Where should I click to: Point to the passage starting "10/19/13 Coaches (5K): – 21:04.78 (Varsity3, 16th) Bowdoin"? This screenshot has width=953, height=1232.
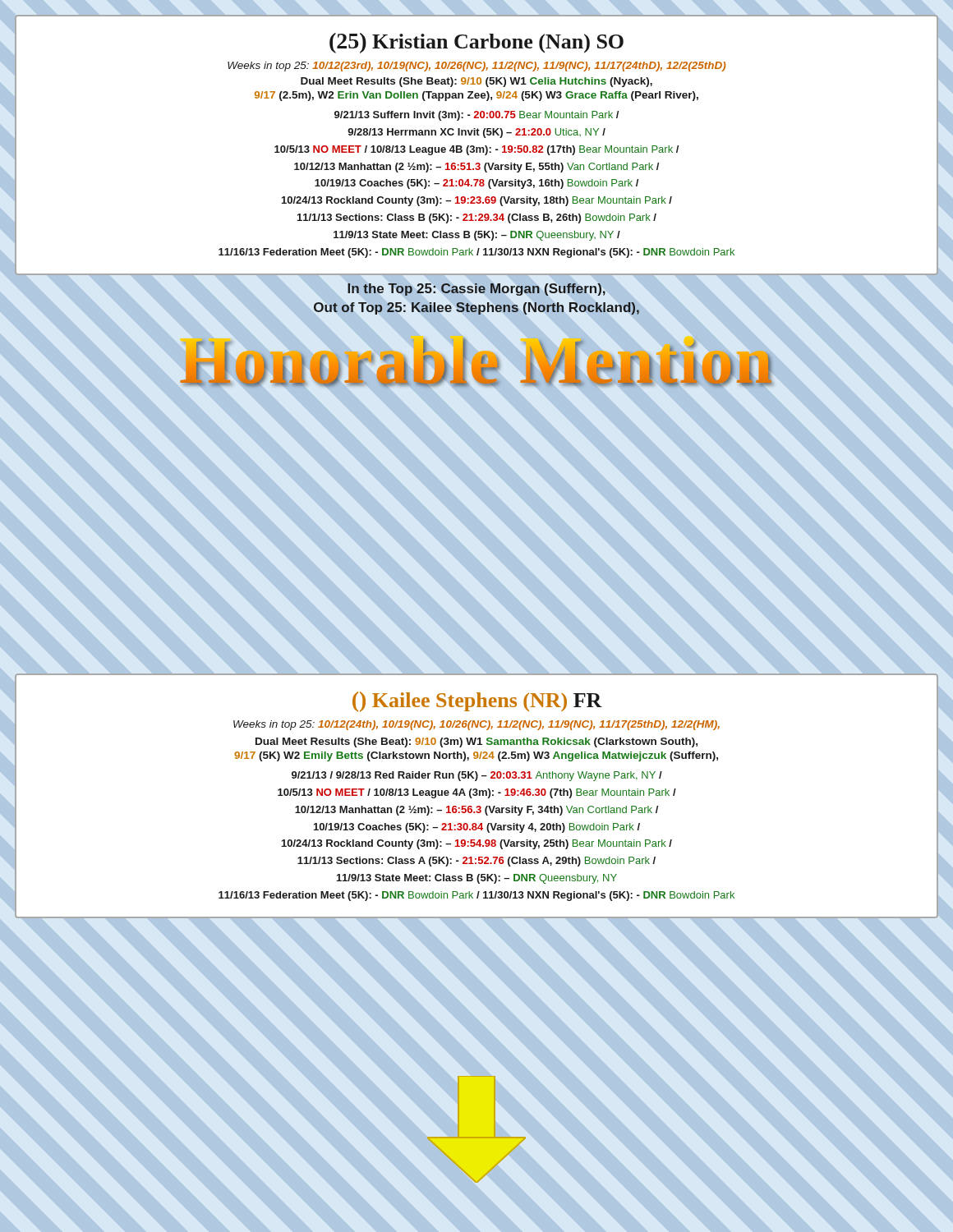click(x=476, y=183)
